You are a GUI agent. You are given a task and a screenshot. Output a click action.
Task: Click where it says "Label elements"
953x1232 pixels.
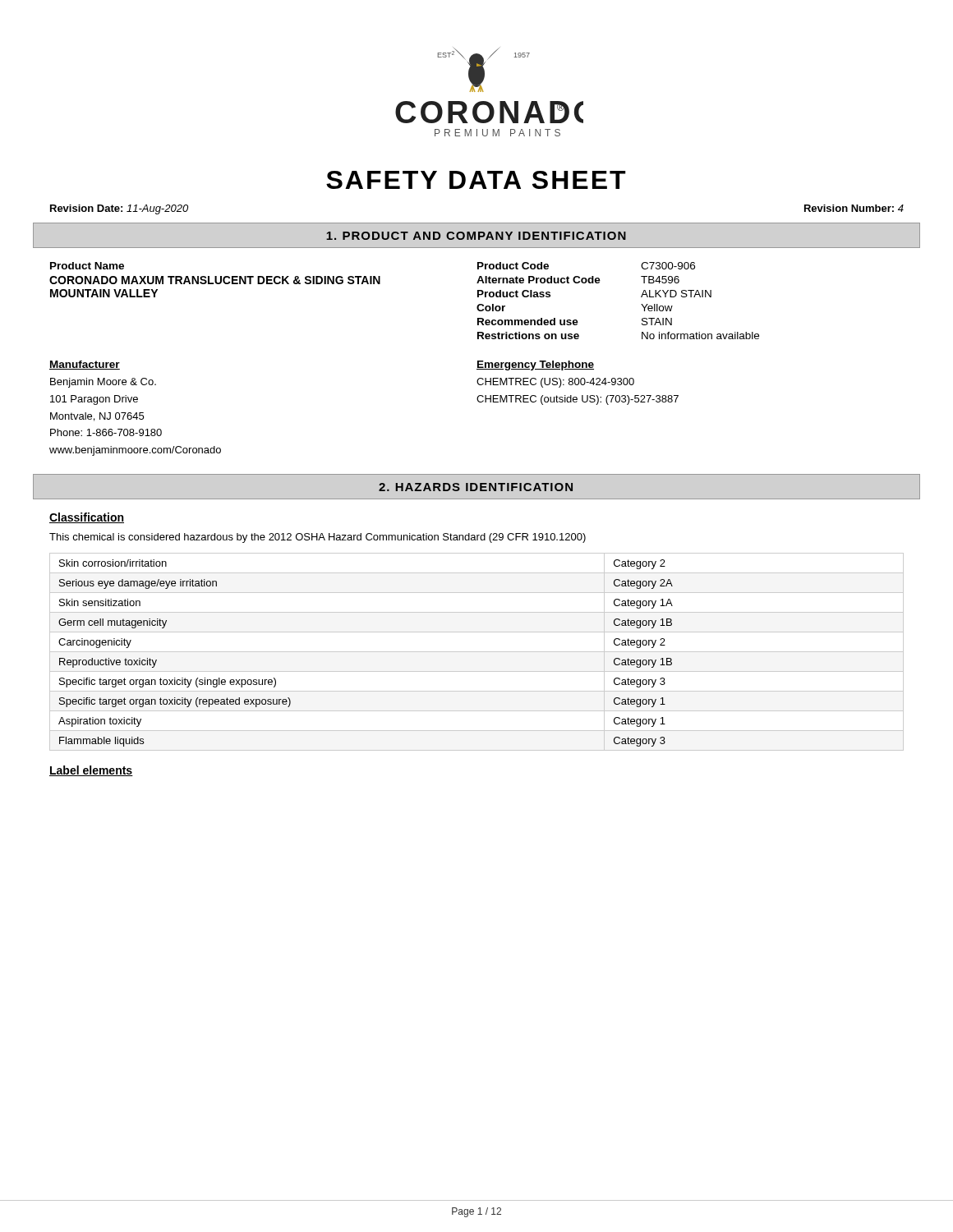pyautogui.click(x=91, y=771)
